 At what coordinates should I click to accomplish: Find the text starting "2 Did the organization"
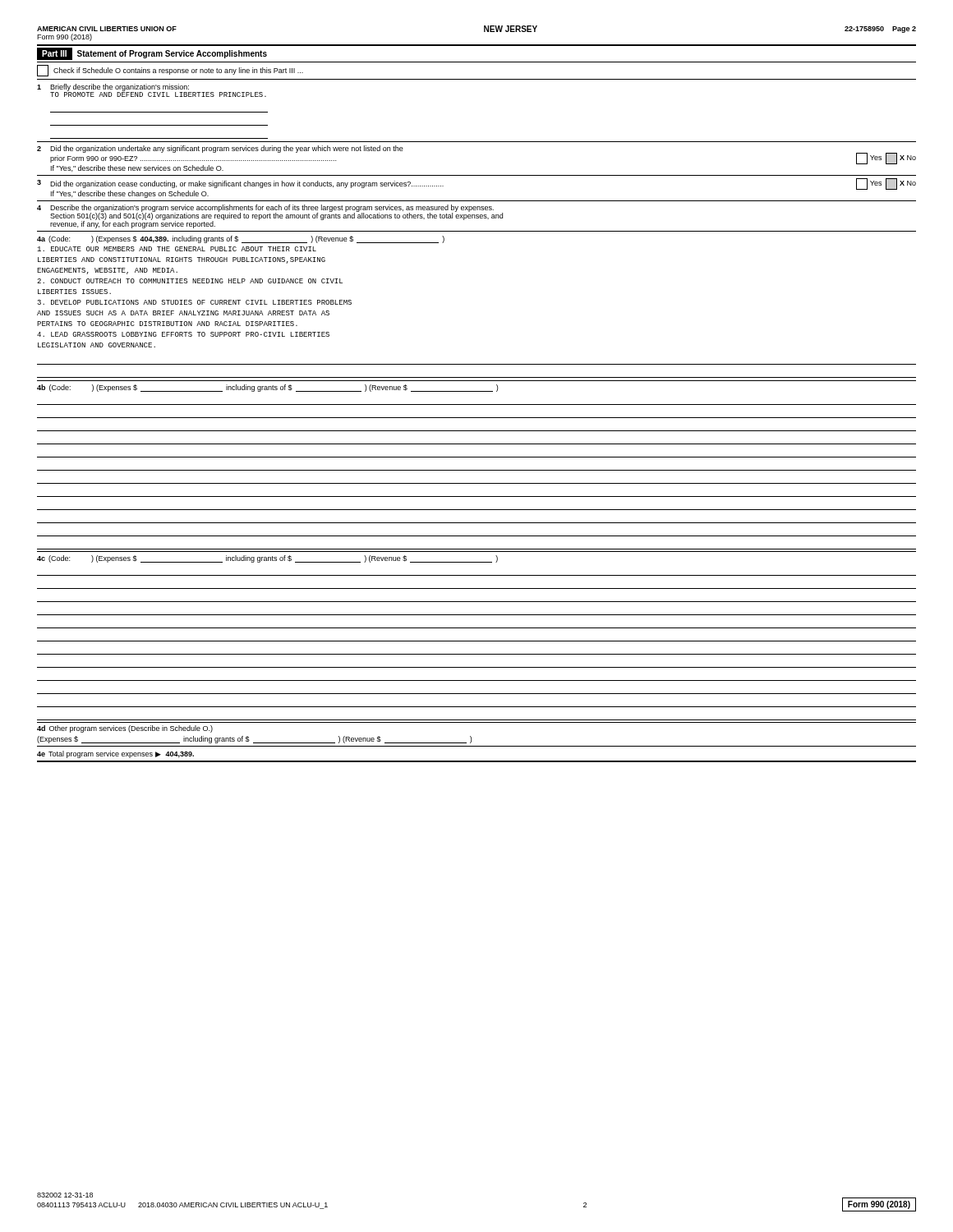[x=239, y=161]
